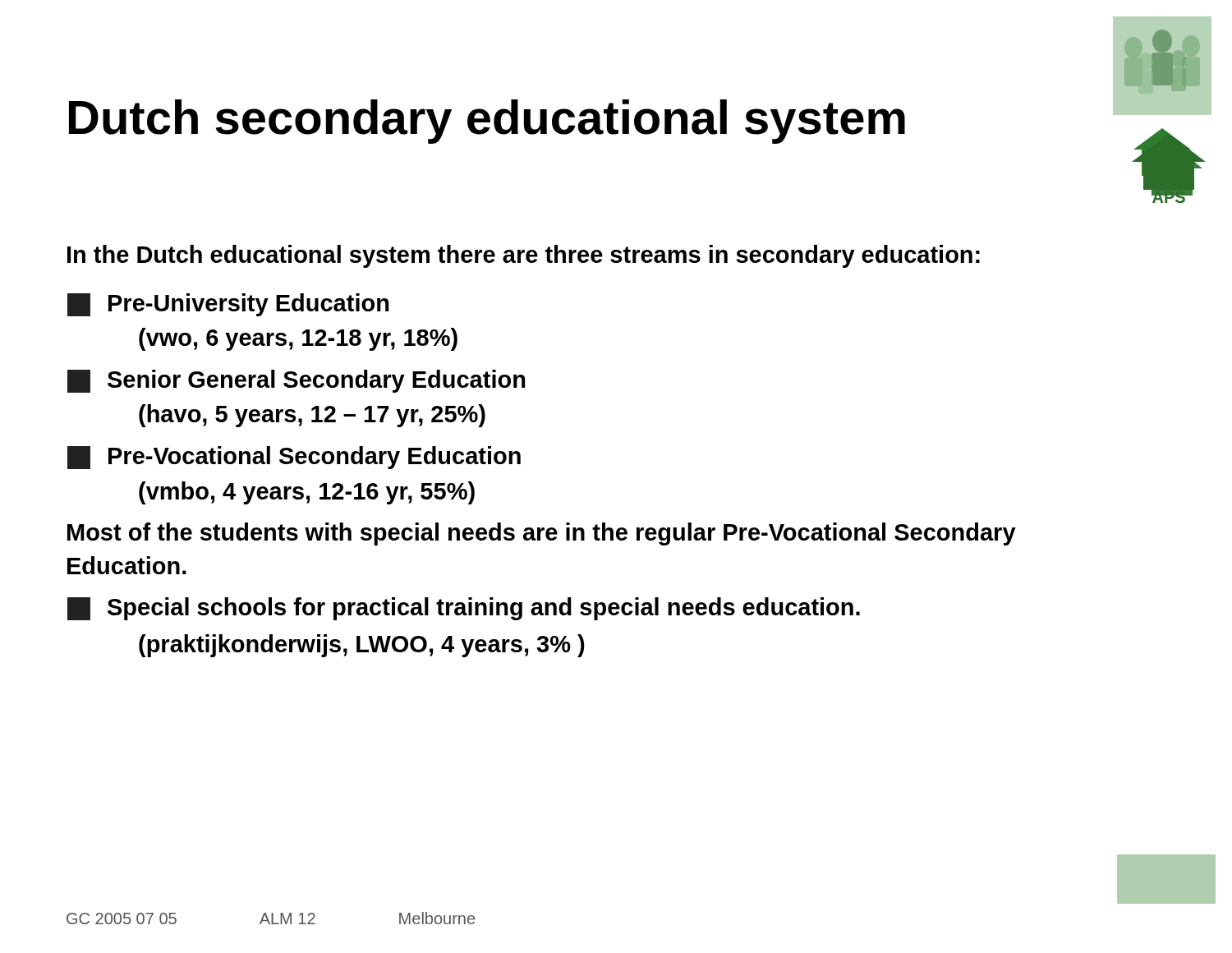Click the passage that begins "(vwo, 6 years, 12-18"
Screen dimensions: 953x1232
click(x=298, y=338)
